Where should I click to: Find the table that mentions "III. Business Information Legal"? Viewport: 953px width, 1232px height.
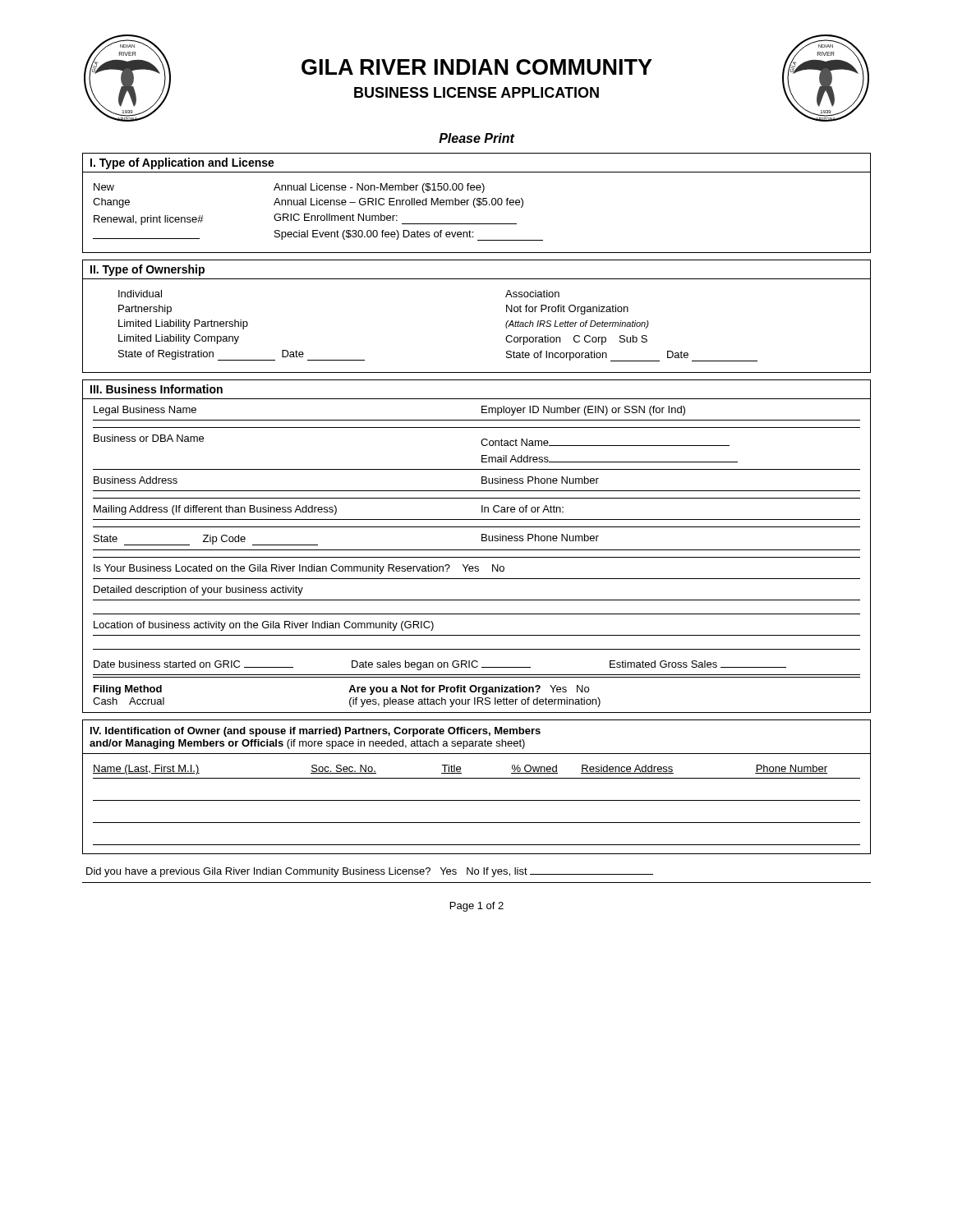(x=476, y=546)
